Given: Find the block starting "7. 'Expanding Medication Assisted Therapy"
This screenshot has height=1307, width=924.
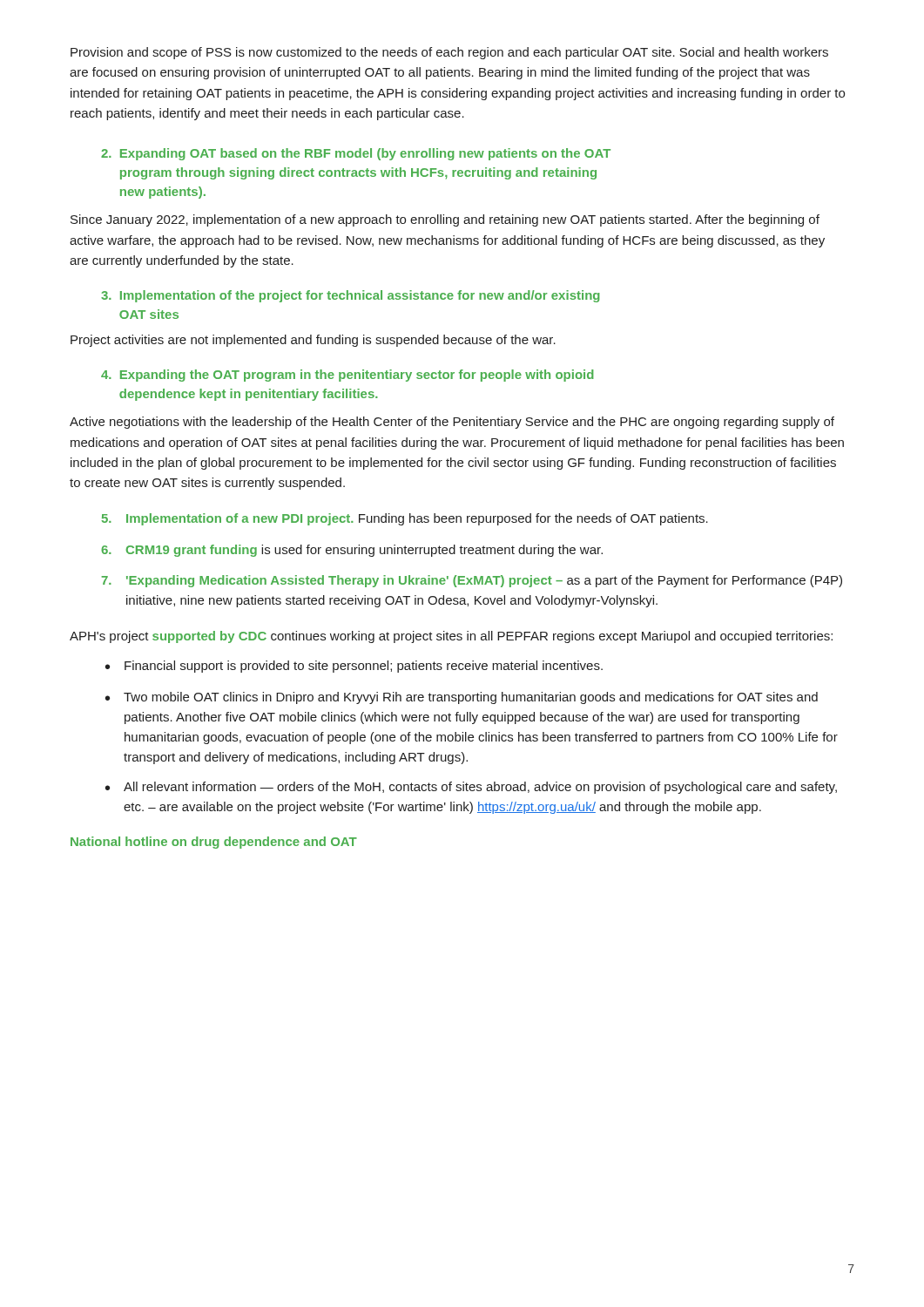Looking at the screenshot, I should [x=473, y=590].
